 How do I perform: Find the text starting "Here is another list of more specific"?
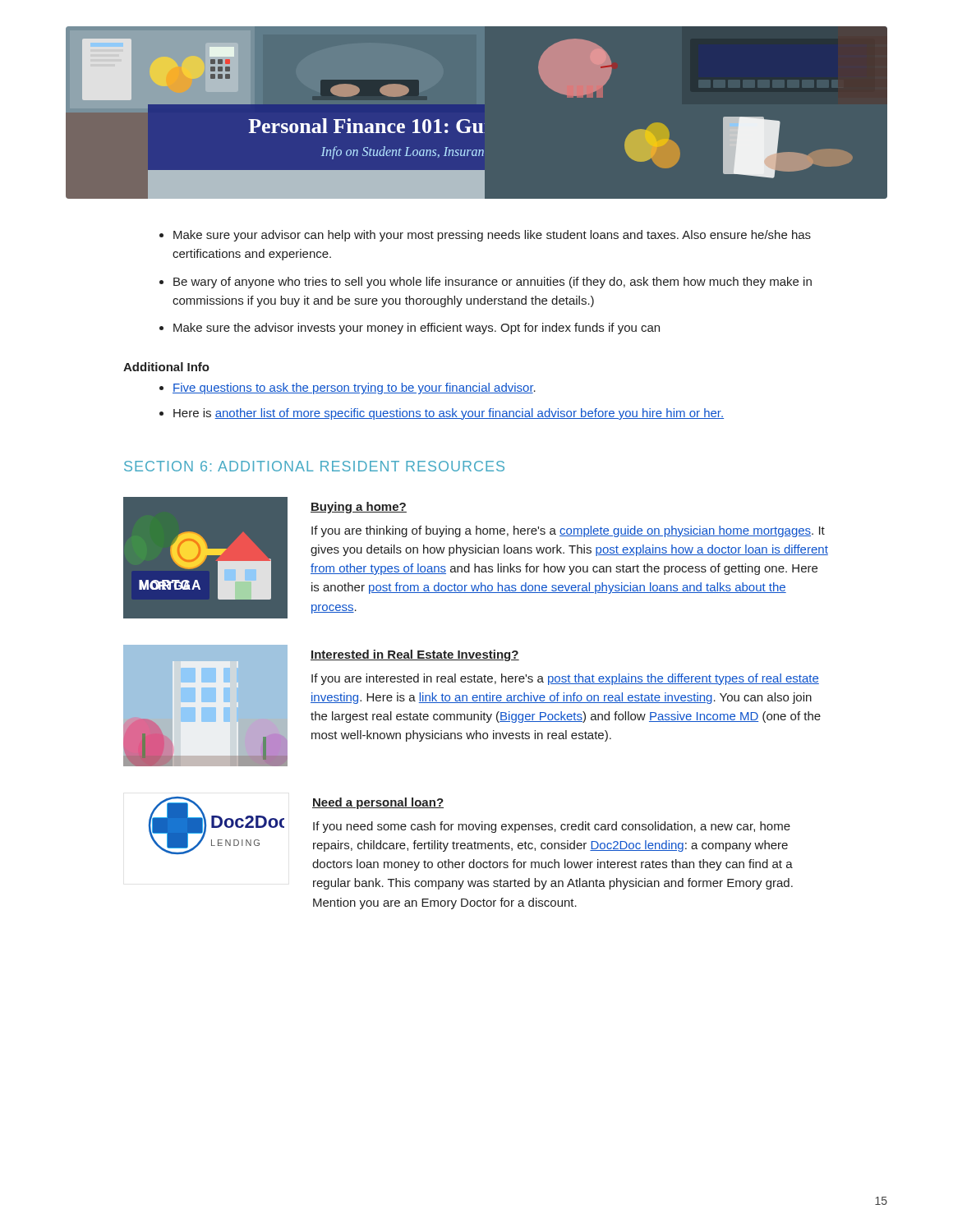(448, 413)
